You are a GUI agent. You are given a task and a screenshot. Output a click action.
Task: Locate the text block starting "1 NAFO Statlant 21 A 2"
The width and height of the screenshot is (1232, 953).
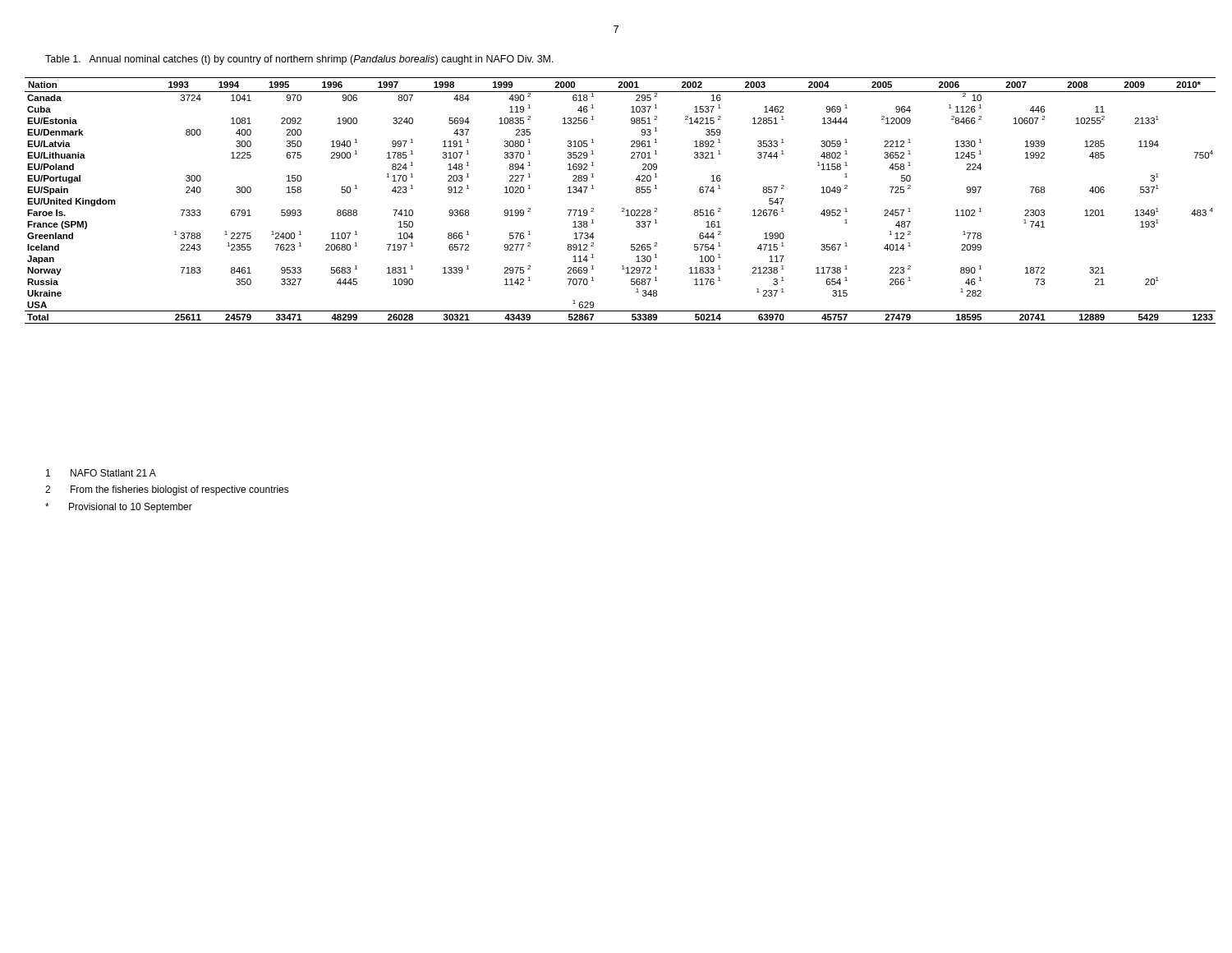(x=167, y=490)
